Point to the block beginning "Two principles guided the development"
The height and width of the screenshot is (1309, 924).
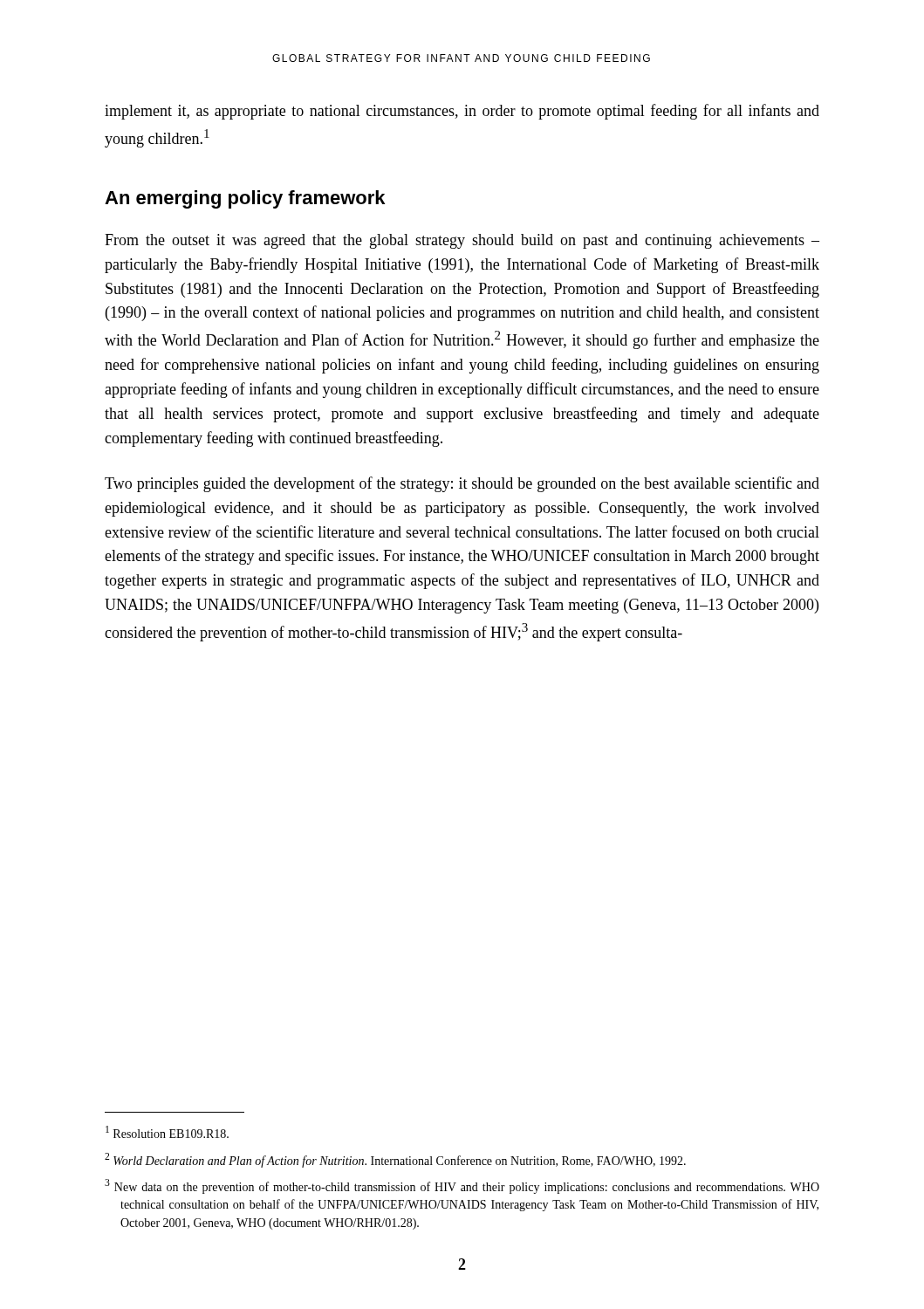click(462, 558)
